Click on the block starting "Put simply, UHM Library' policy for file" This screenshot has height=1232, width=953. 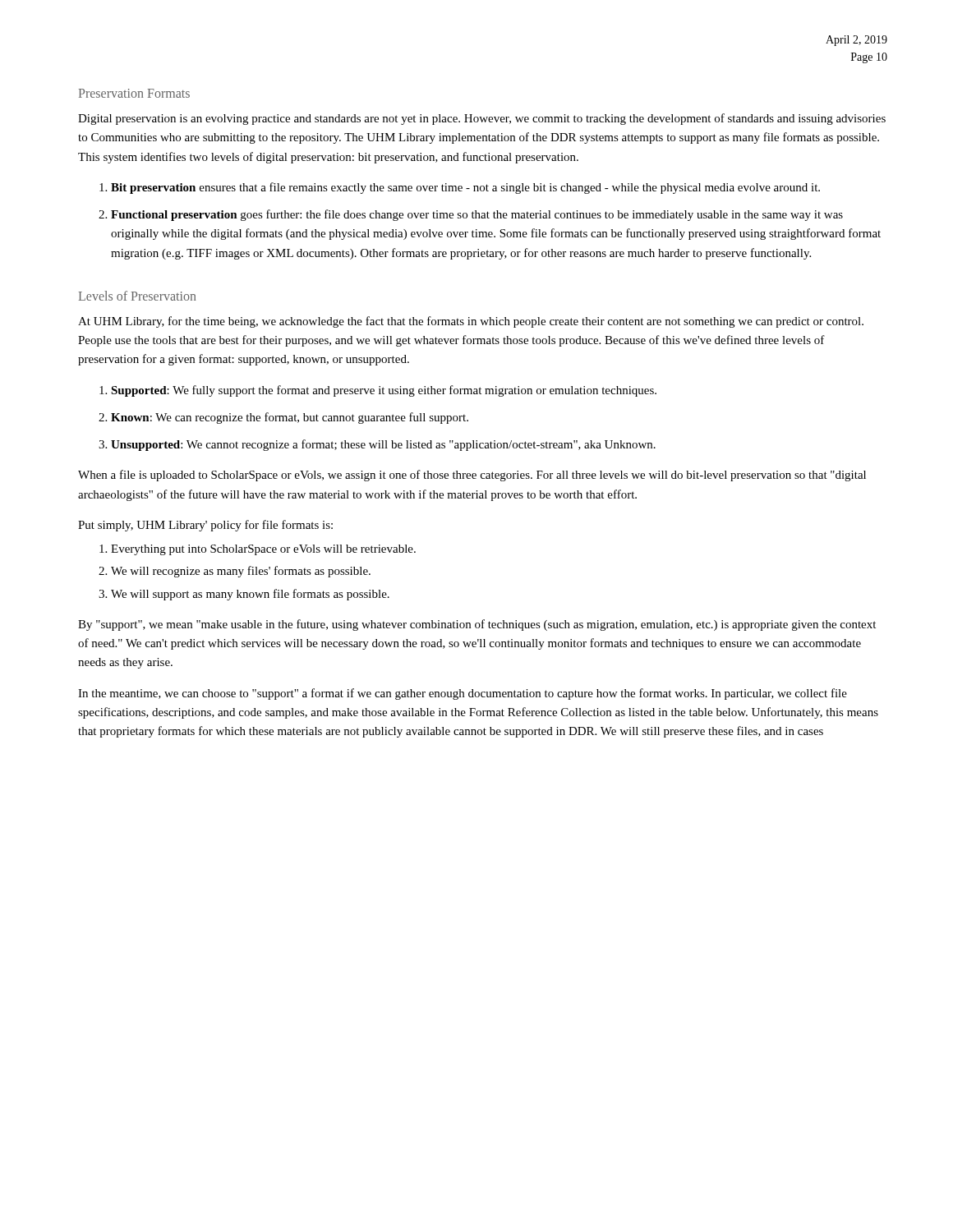click(x=206, y=525)
